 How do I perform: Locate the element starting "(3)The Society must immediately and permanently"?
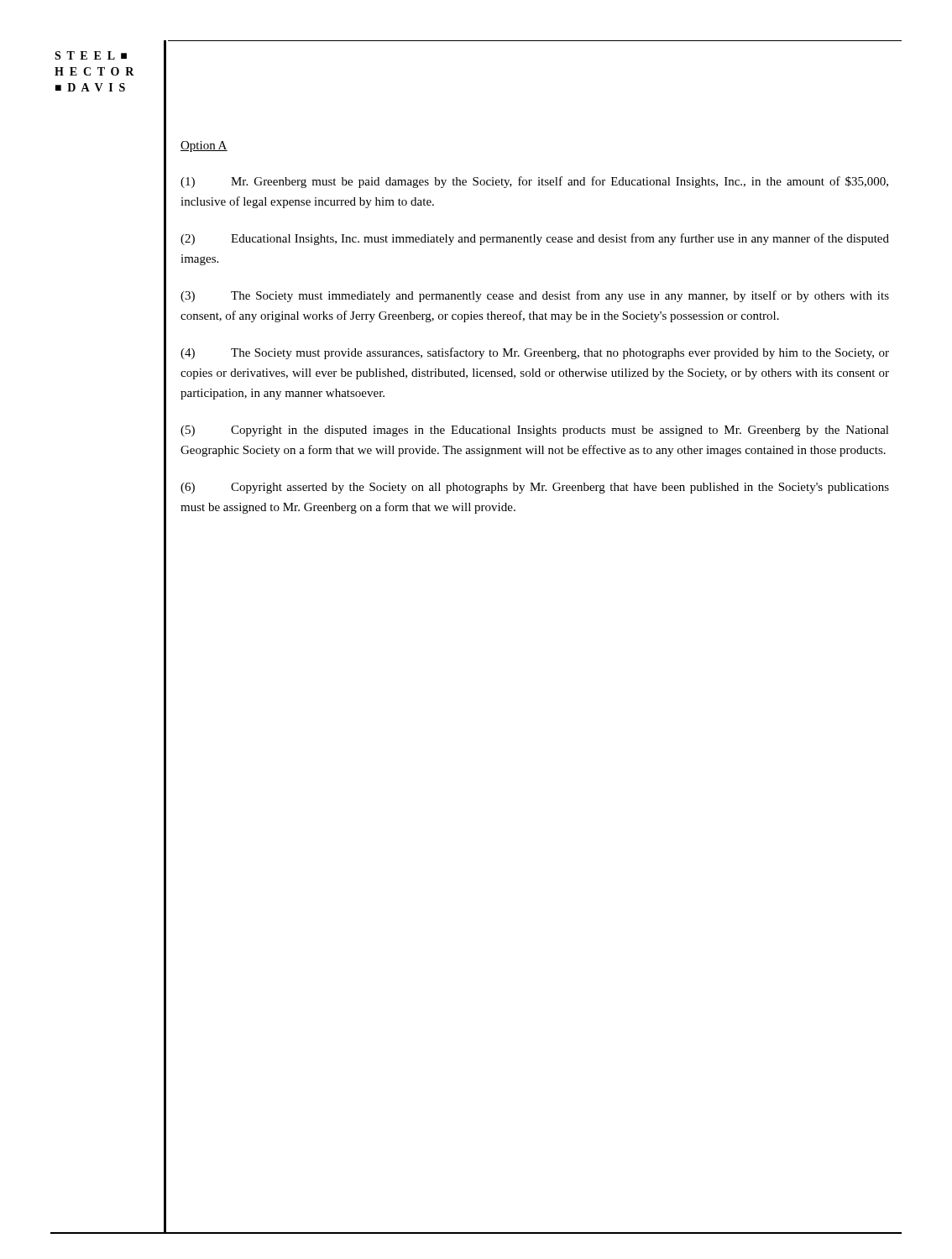[x=535, y=304]
